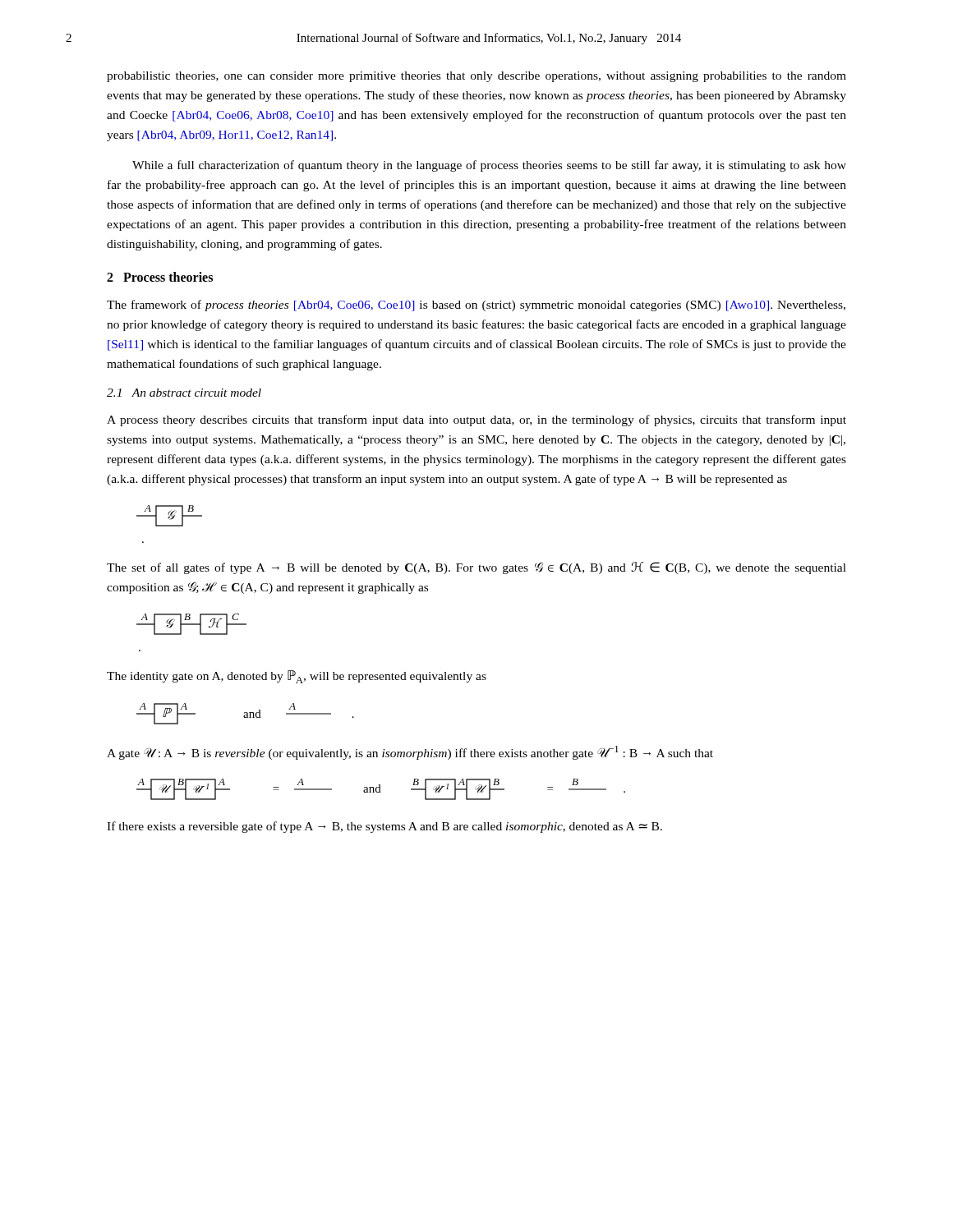
Task: Where is the passage that starts "The framework of process theories"?
Action: [476, 334]
